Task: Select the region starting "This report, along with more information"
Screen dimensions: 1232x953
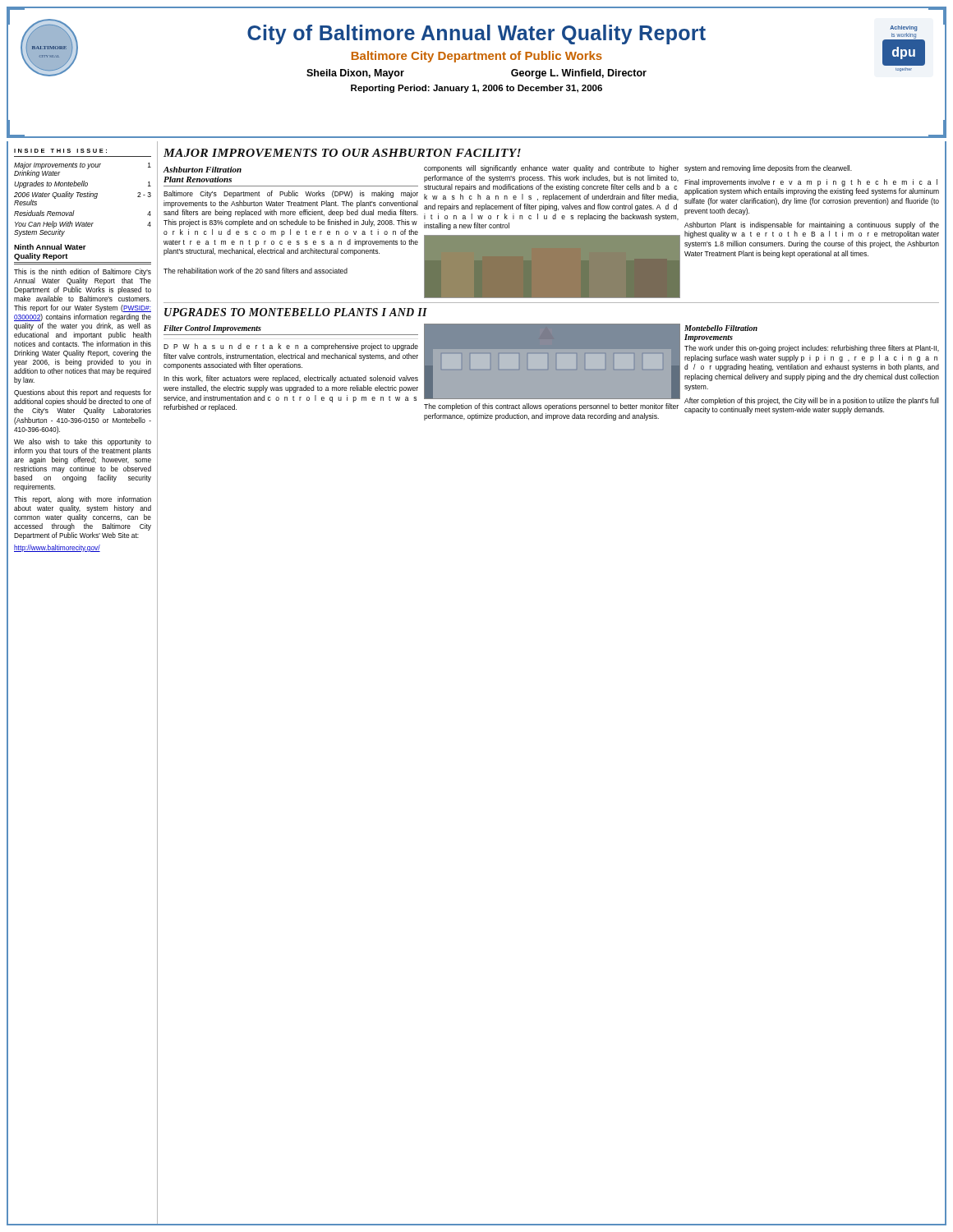Action: 83,517
